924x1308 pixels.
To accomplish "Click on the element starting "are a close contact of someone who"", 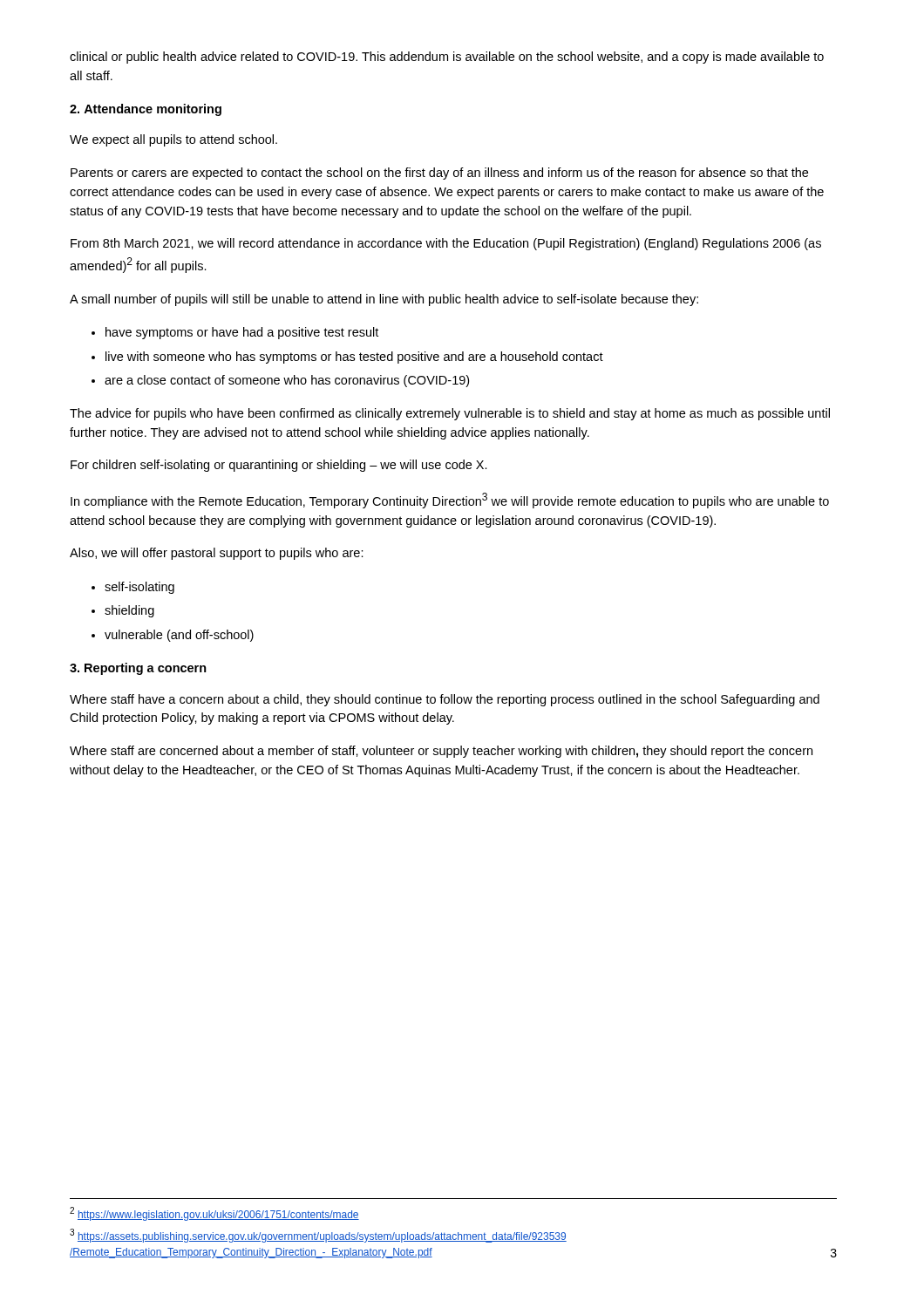I will click(287, 380).
